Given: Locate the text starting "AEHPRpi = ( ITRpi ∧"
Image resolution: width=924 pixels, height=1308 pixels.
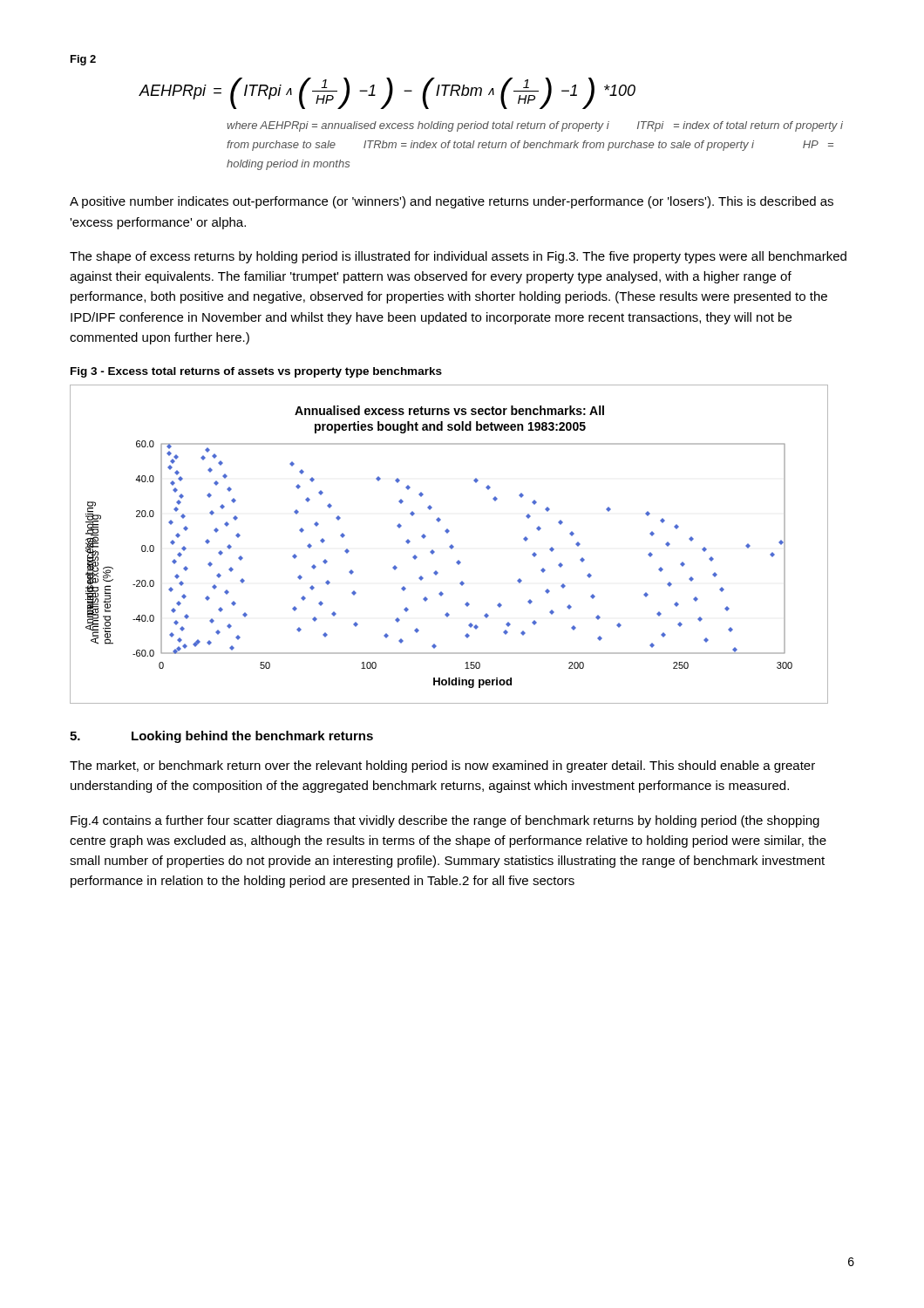Looking at the screenshot, I should pos(388,91).
